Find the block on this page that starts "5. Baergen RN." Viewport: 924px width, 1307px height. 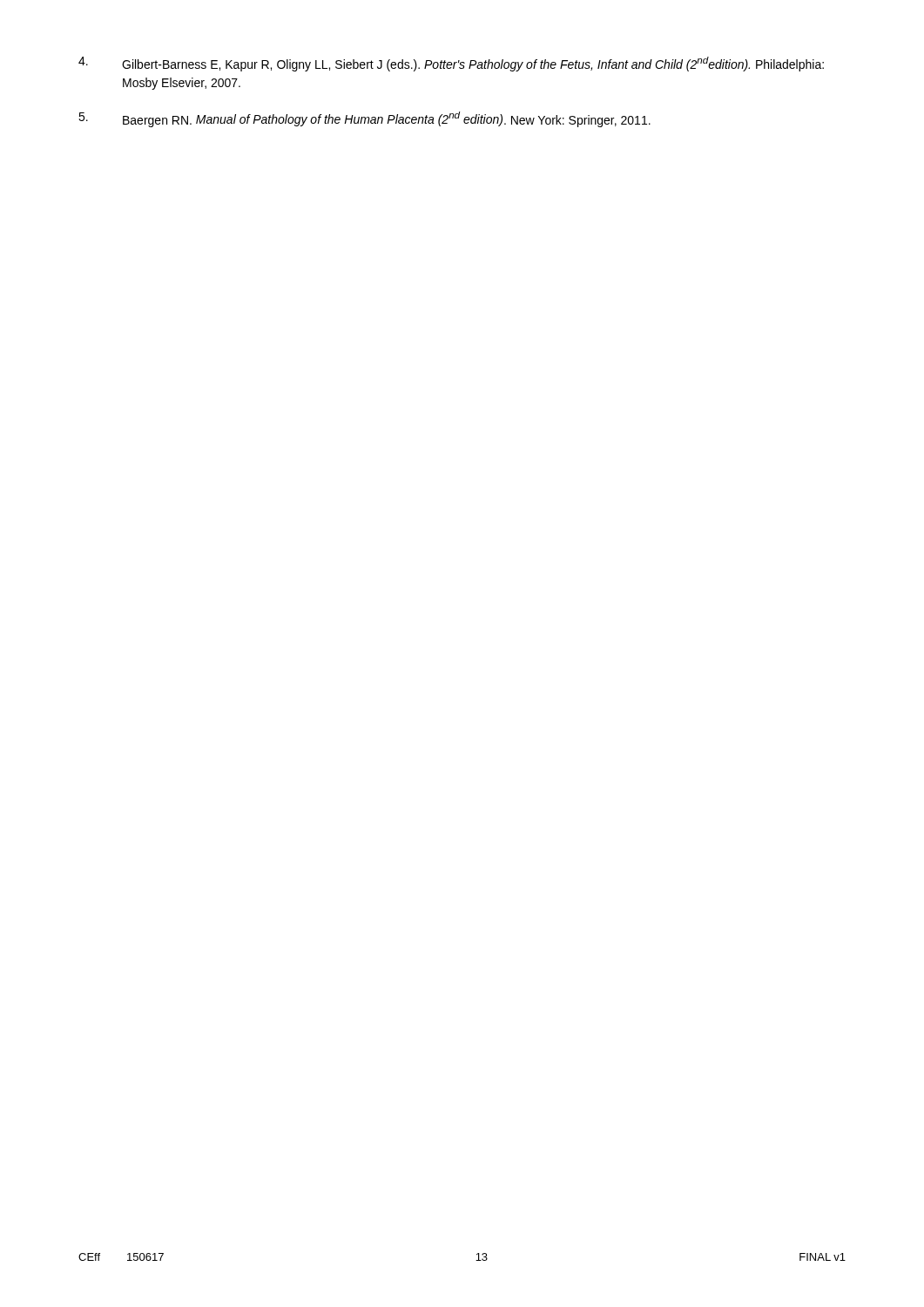(x=462, y=118)
